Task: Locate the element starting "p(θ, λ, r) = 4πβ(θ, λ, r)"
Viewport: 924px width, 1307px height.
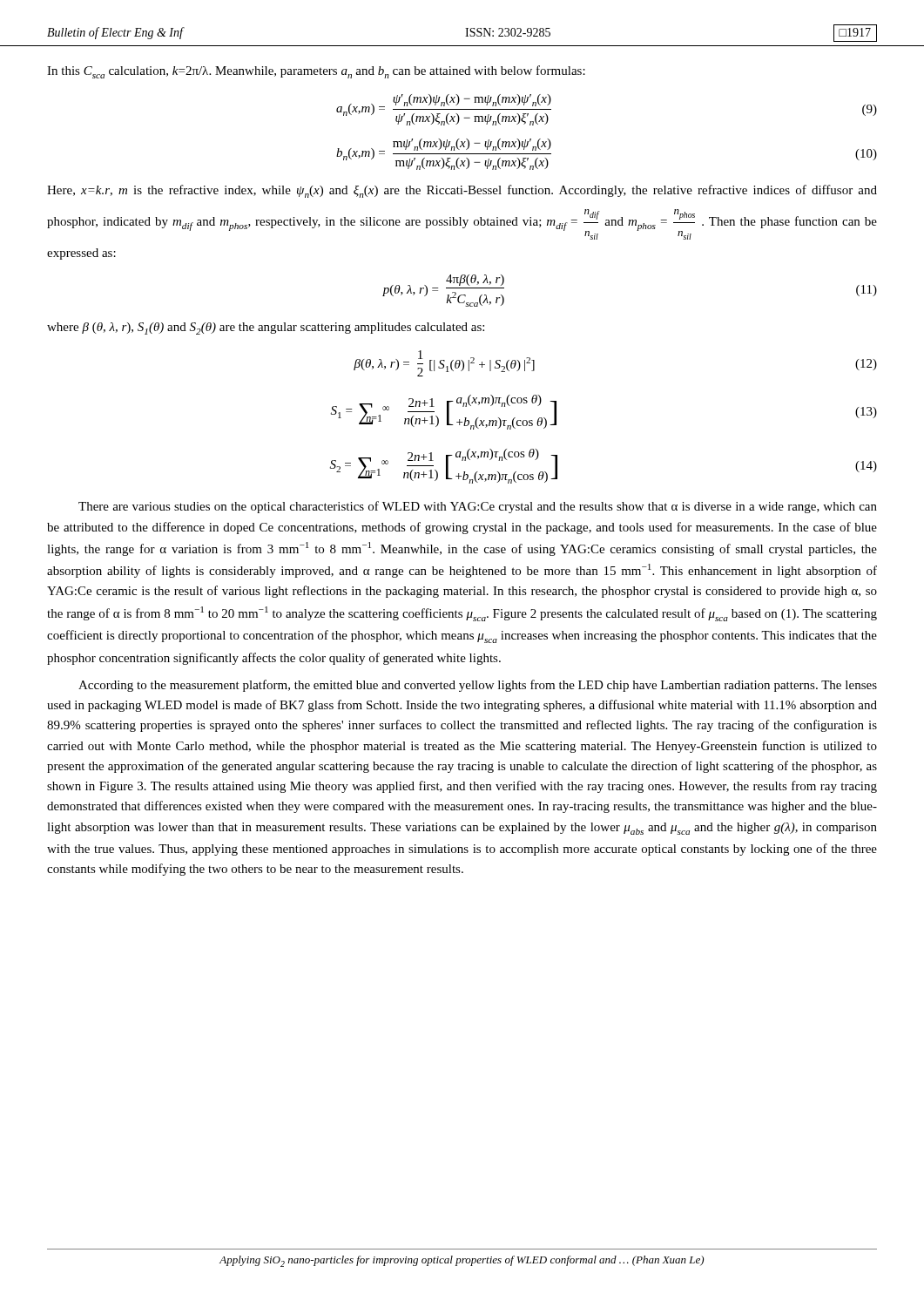Action: 462,290
